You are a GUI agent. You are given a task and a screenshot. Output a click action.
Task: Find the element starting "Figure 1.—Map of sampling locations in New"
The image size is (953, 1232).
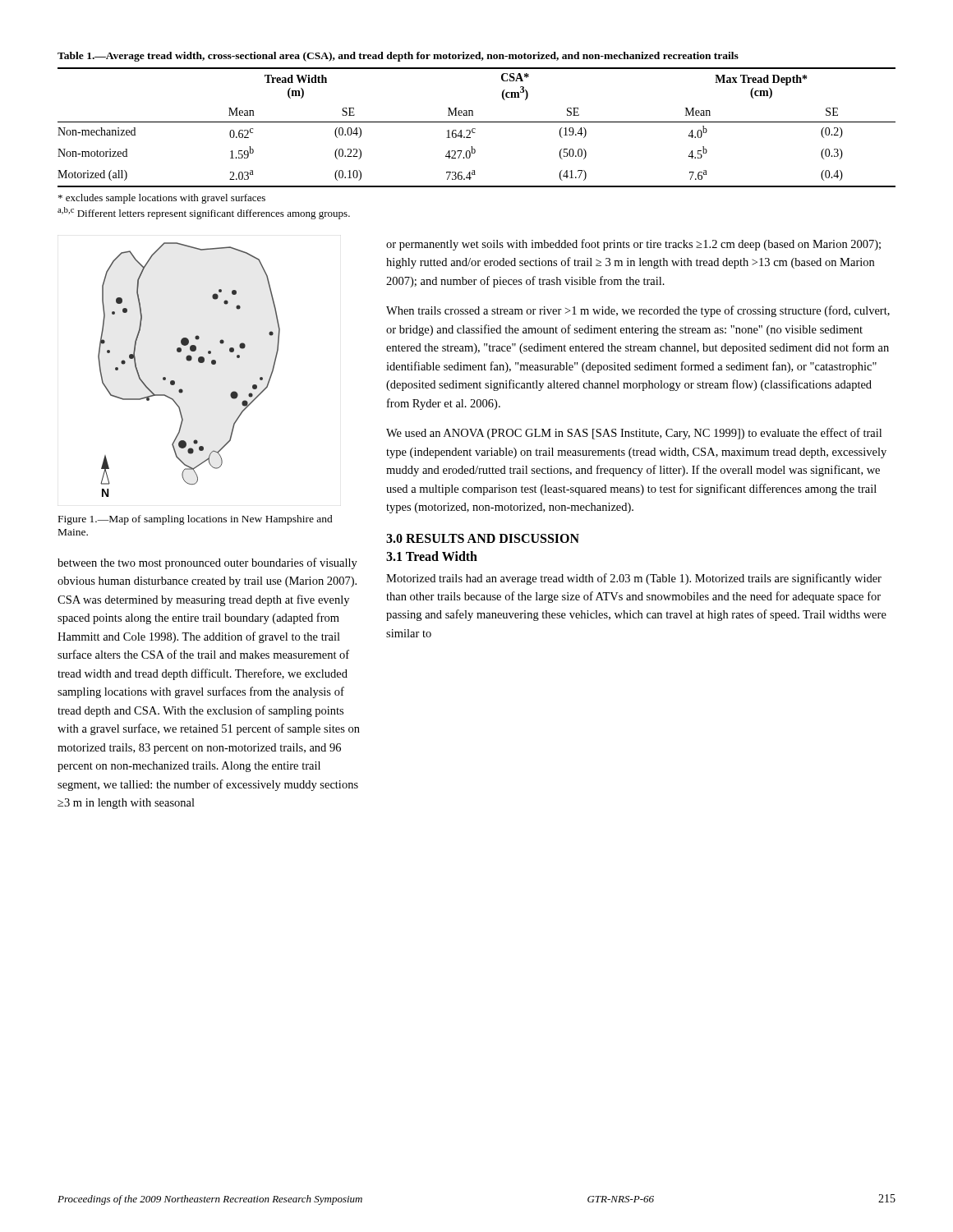click(195, 525)
